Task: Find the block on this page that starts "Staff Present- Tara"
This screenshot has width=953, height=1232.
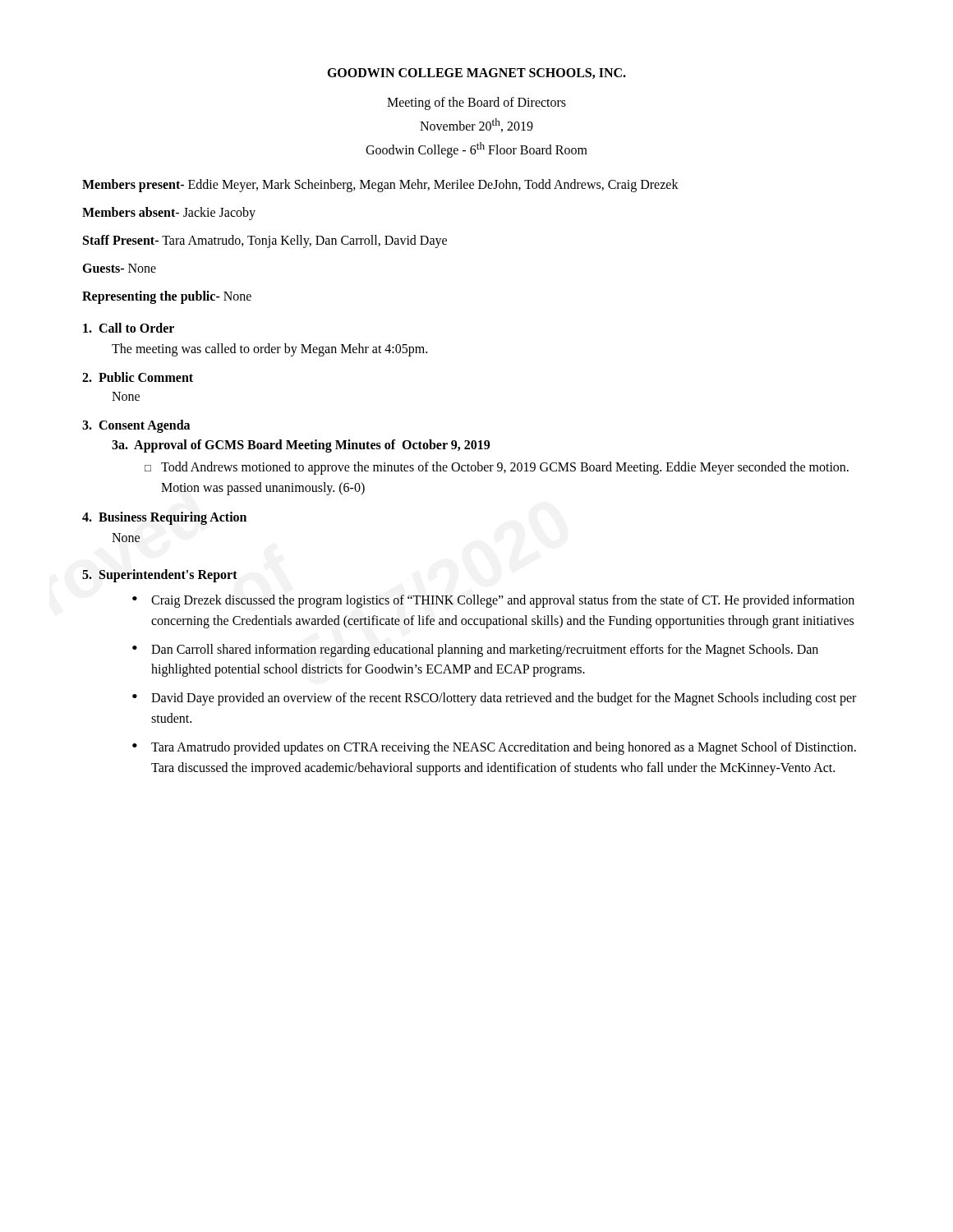Action: coord(265,241)
